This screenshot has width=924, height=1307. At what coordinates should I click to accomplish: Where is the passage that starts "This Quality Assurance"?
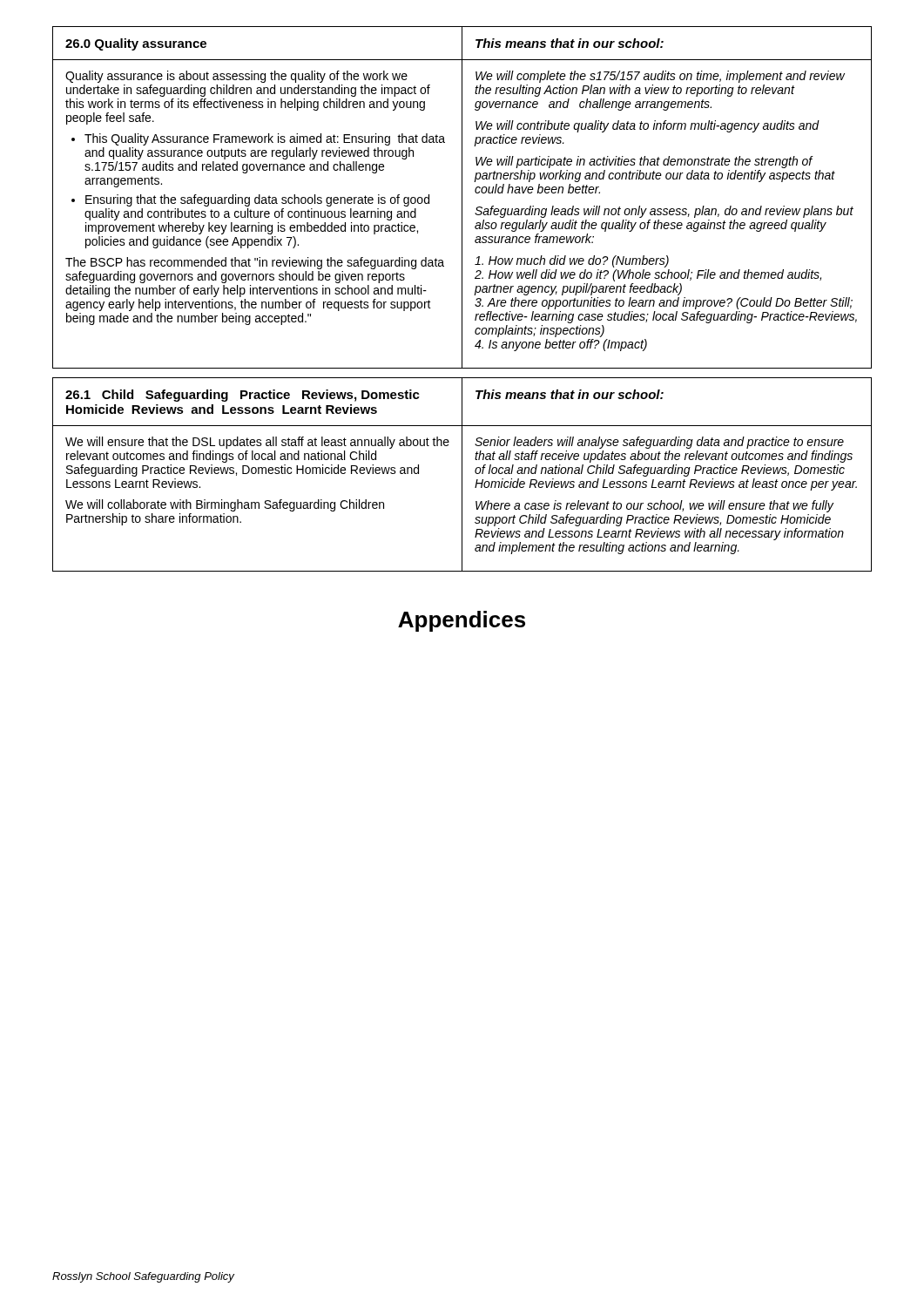267,159
